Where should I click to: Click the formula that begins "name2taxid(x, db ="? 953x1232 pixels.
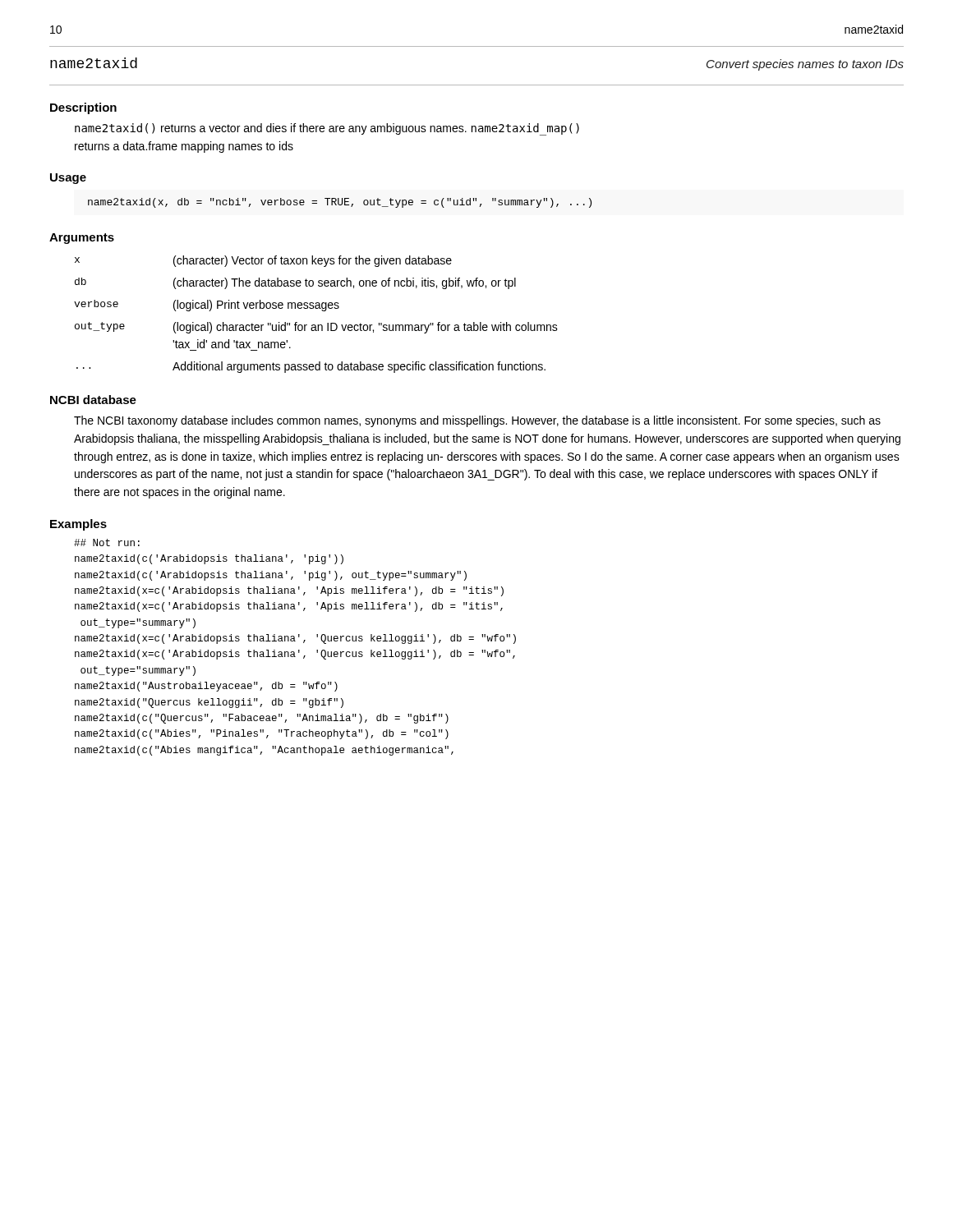point(340,203)
